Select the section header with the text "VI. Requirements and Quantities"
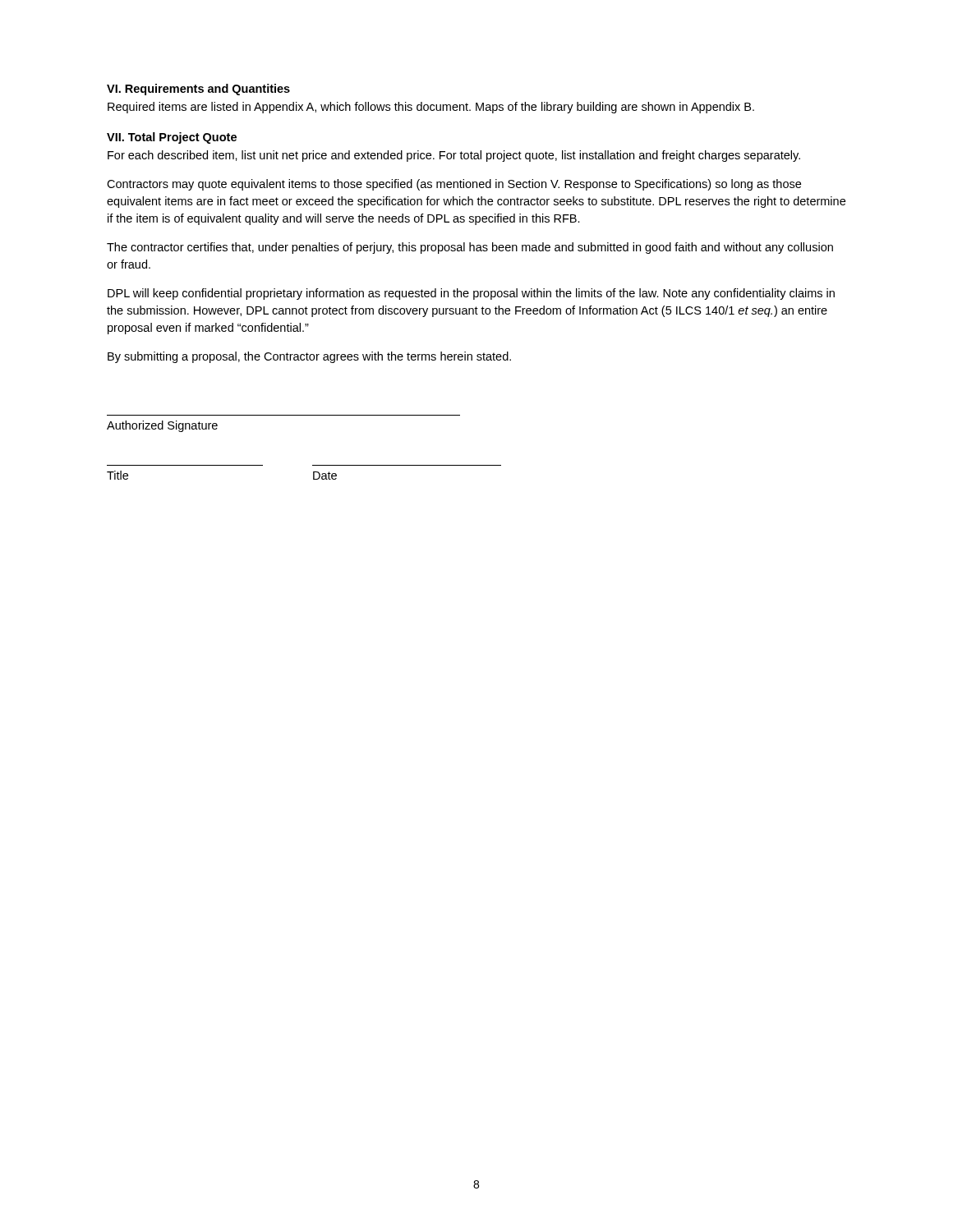Viewport: 953px width, 1232px height. click(x=199, y=89)
